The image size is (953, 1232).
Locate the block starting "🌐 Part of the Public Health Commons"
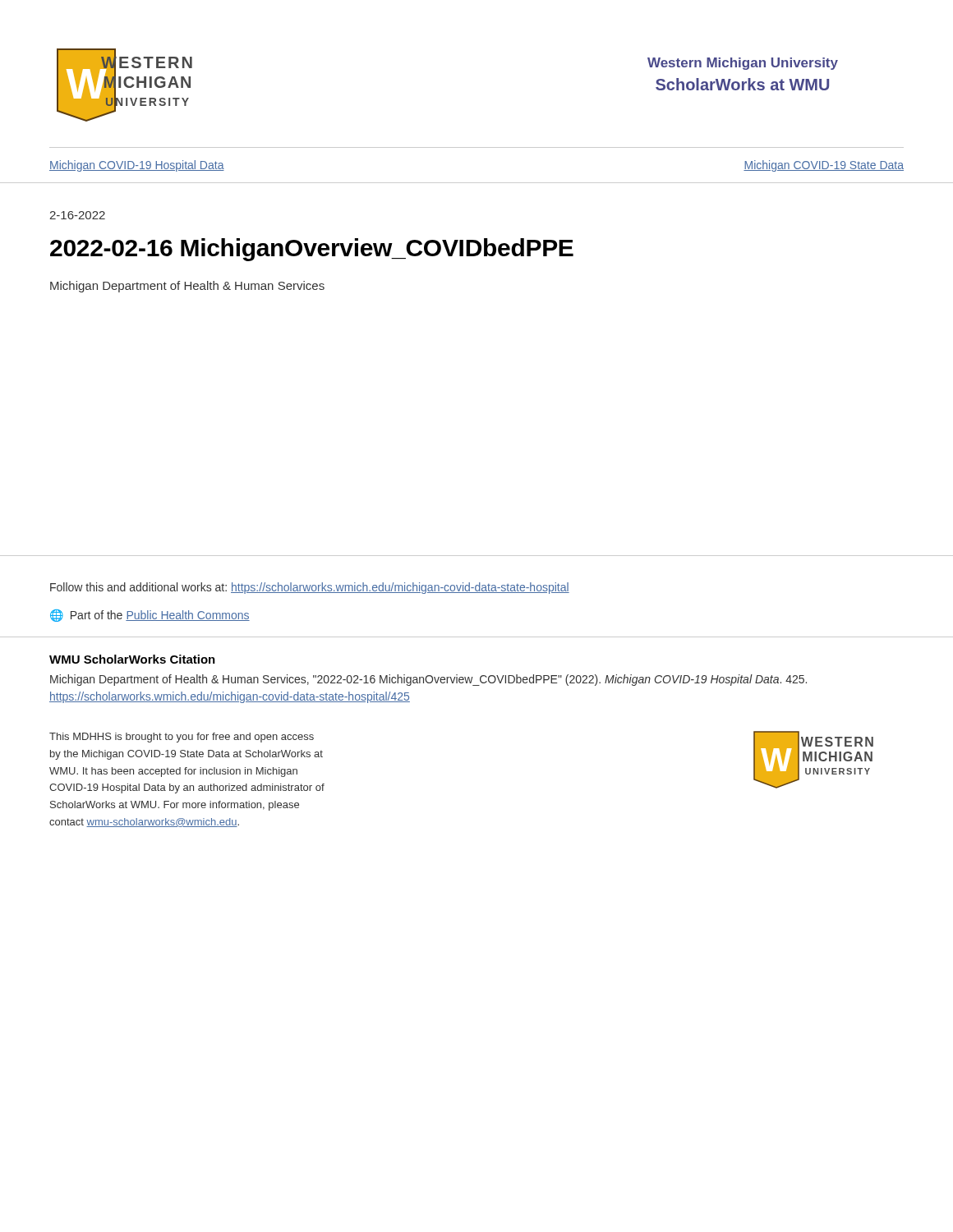[149, 615]
